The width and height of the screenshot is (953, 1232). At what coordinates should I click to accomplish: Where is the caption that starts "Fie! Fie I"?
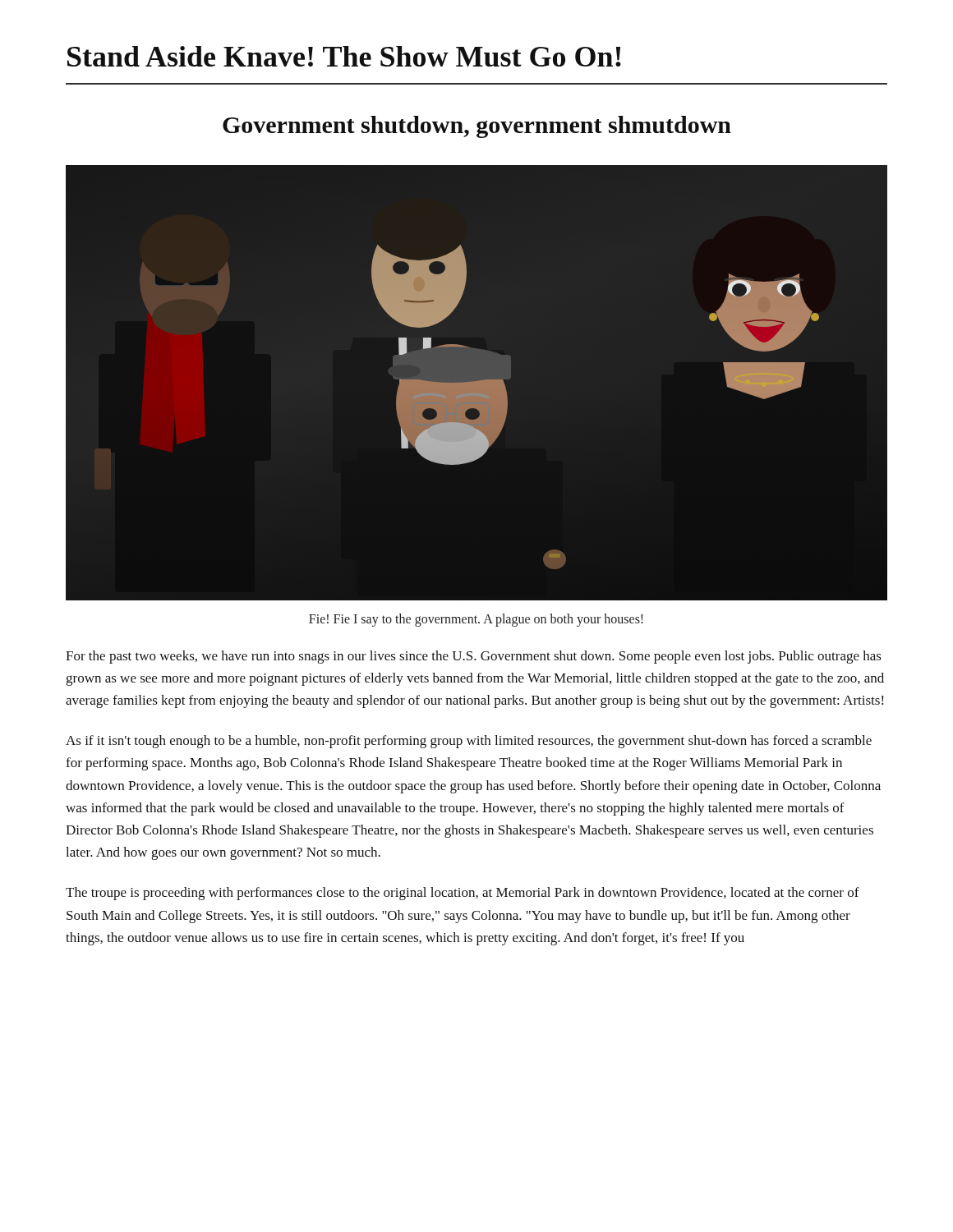tap(476, 619)
